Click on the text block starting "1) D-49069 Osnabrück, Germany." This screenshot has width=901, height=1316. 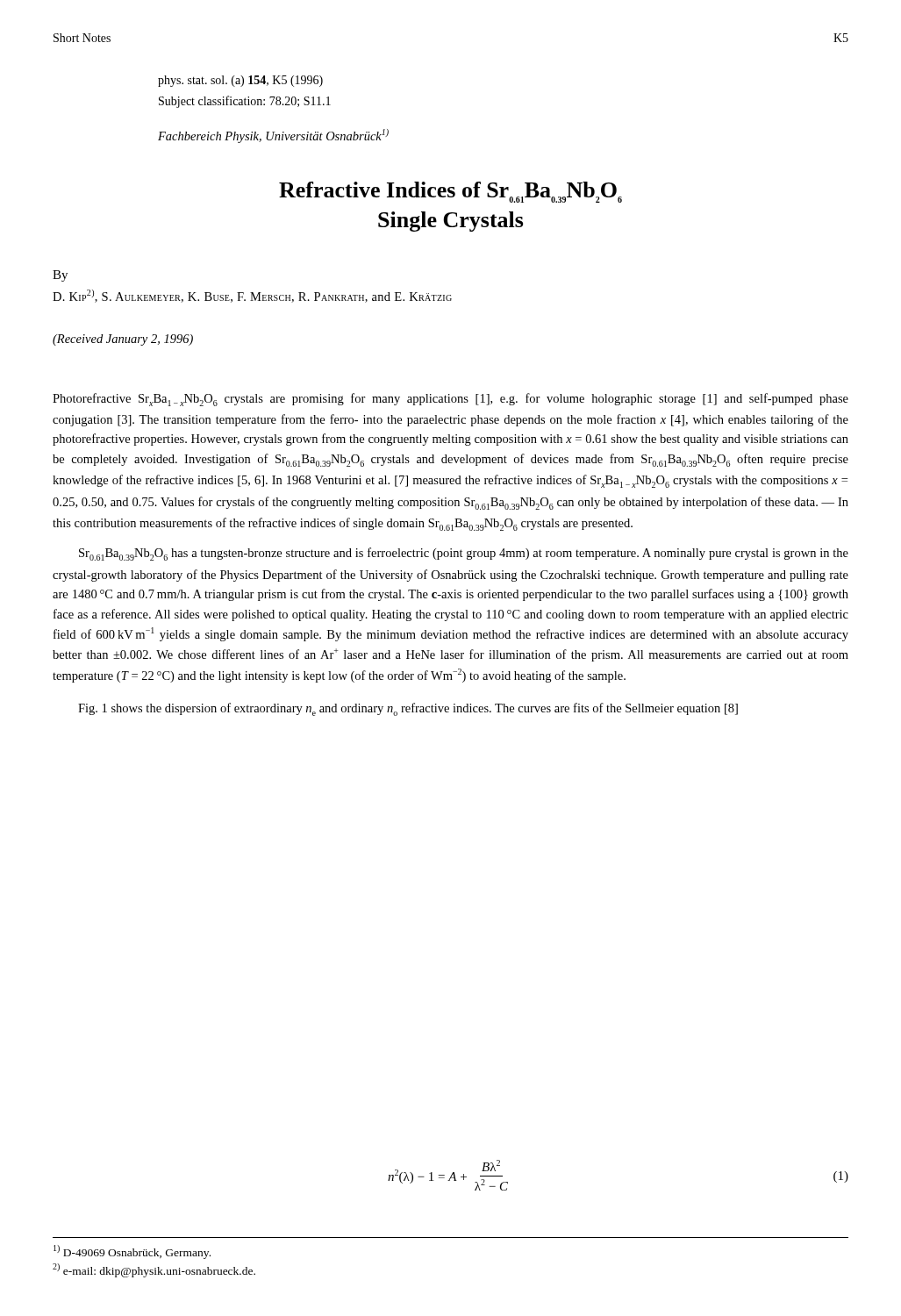coord(132,1252)
